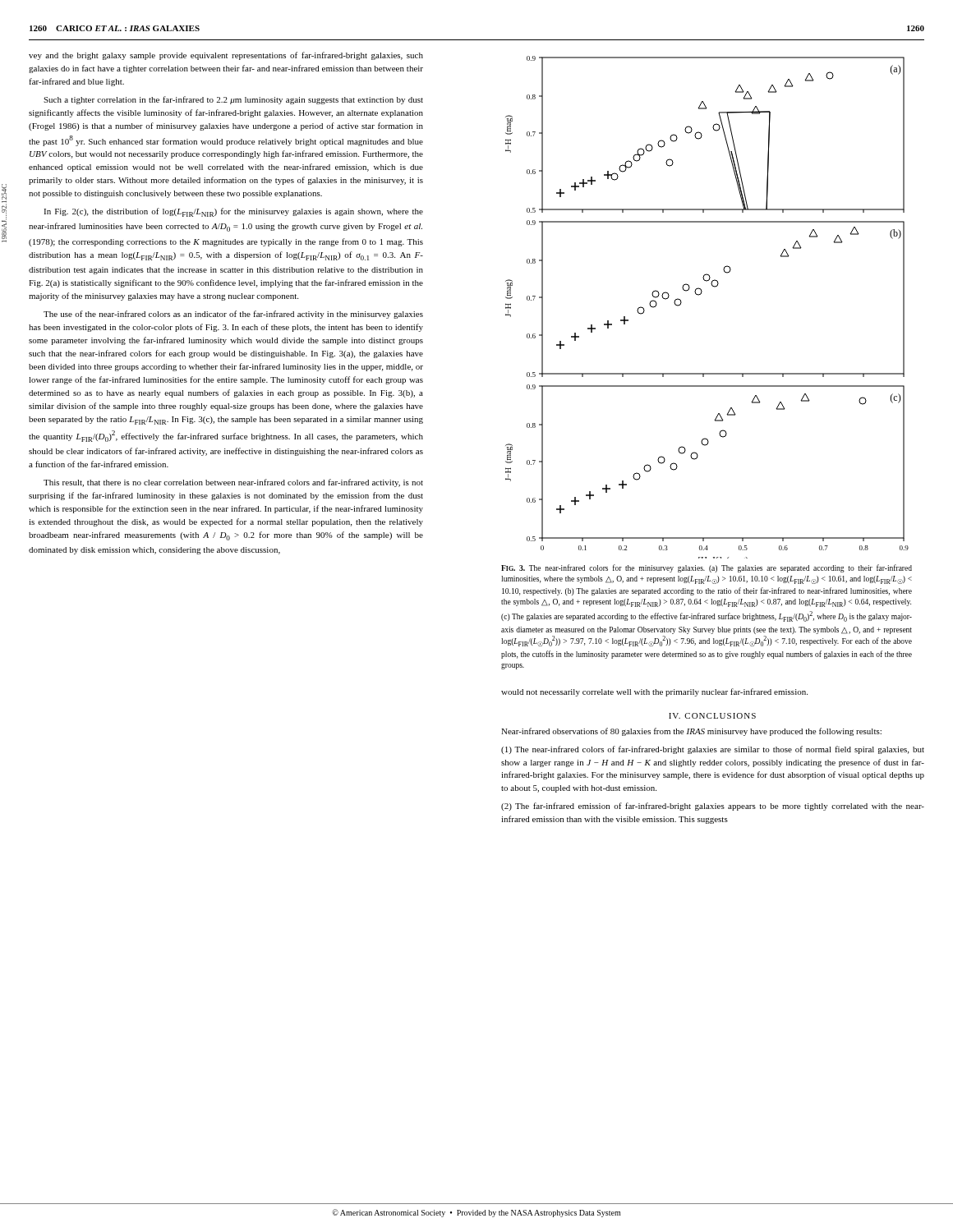The image size is (953, 1232).
Task: Find a scatter plot
Action: click(707, 304)
